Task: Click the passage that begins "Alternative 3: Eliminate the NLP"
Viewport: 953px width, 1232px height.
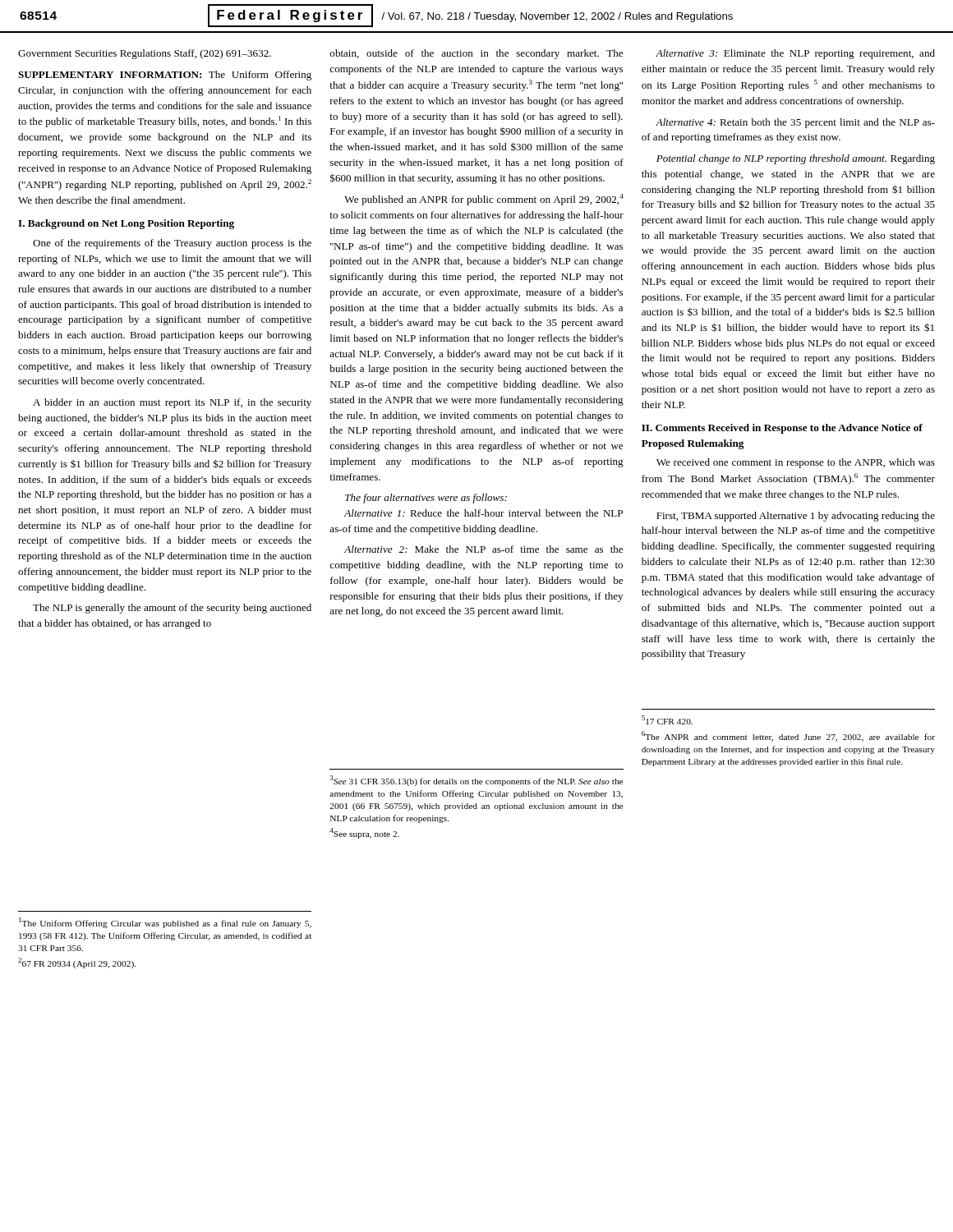Action: [788, 78]
